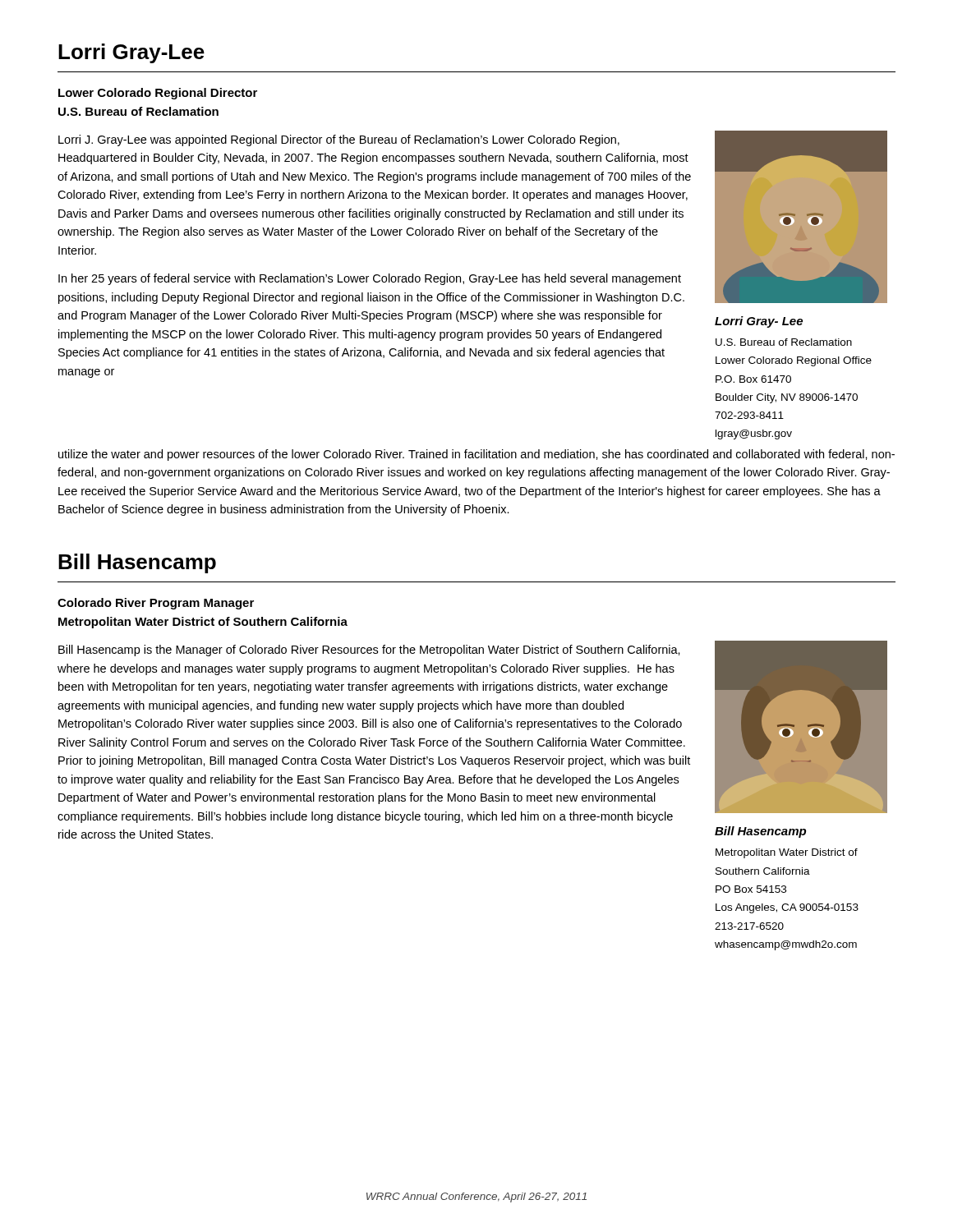953x1232 pixels.
Task: Click on the text block that reads "In her 25"
Action: pyautogui.click(x=371, y=325)
